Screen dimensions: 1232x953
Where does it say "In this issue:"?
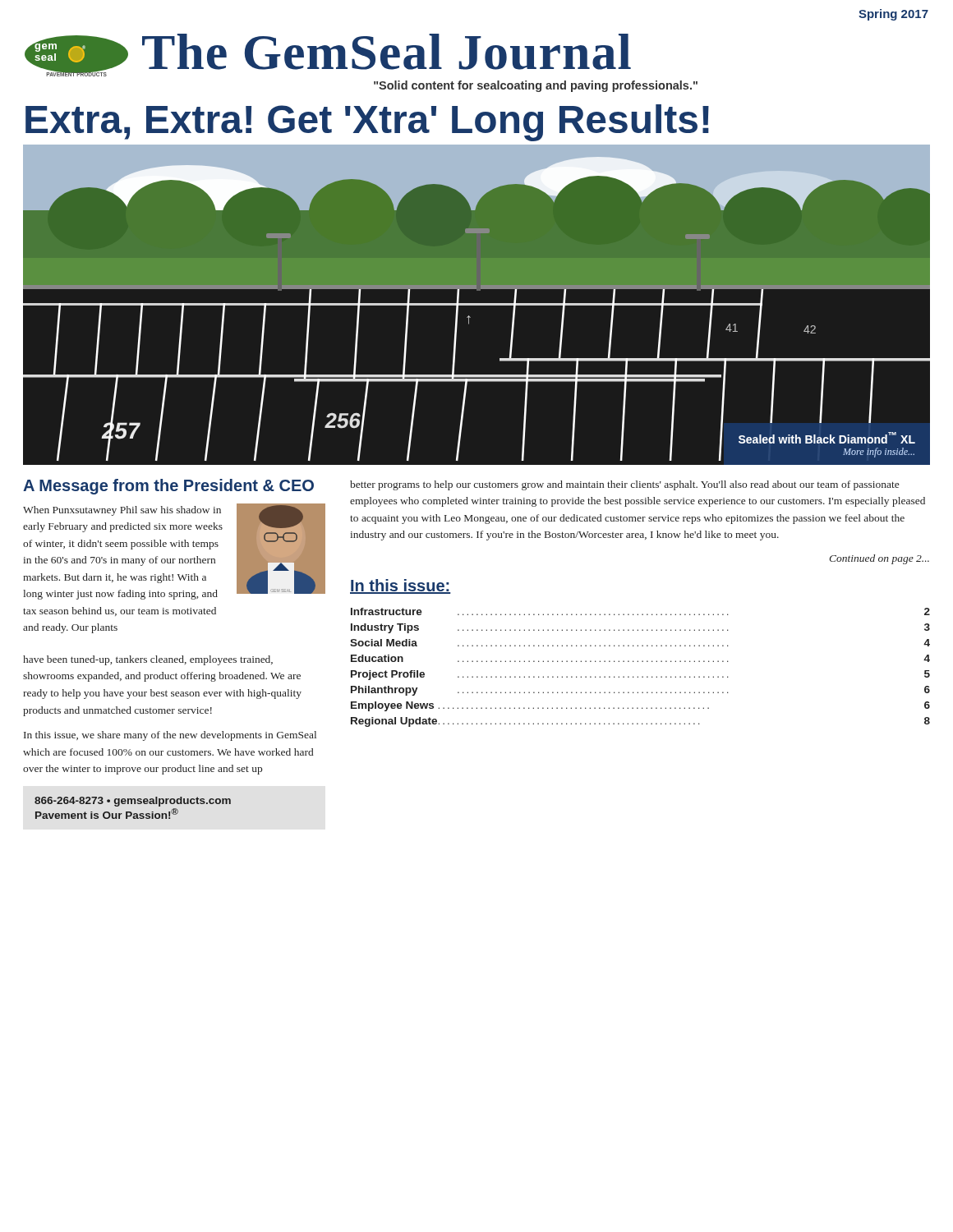click(401, 586)
